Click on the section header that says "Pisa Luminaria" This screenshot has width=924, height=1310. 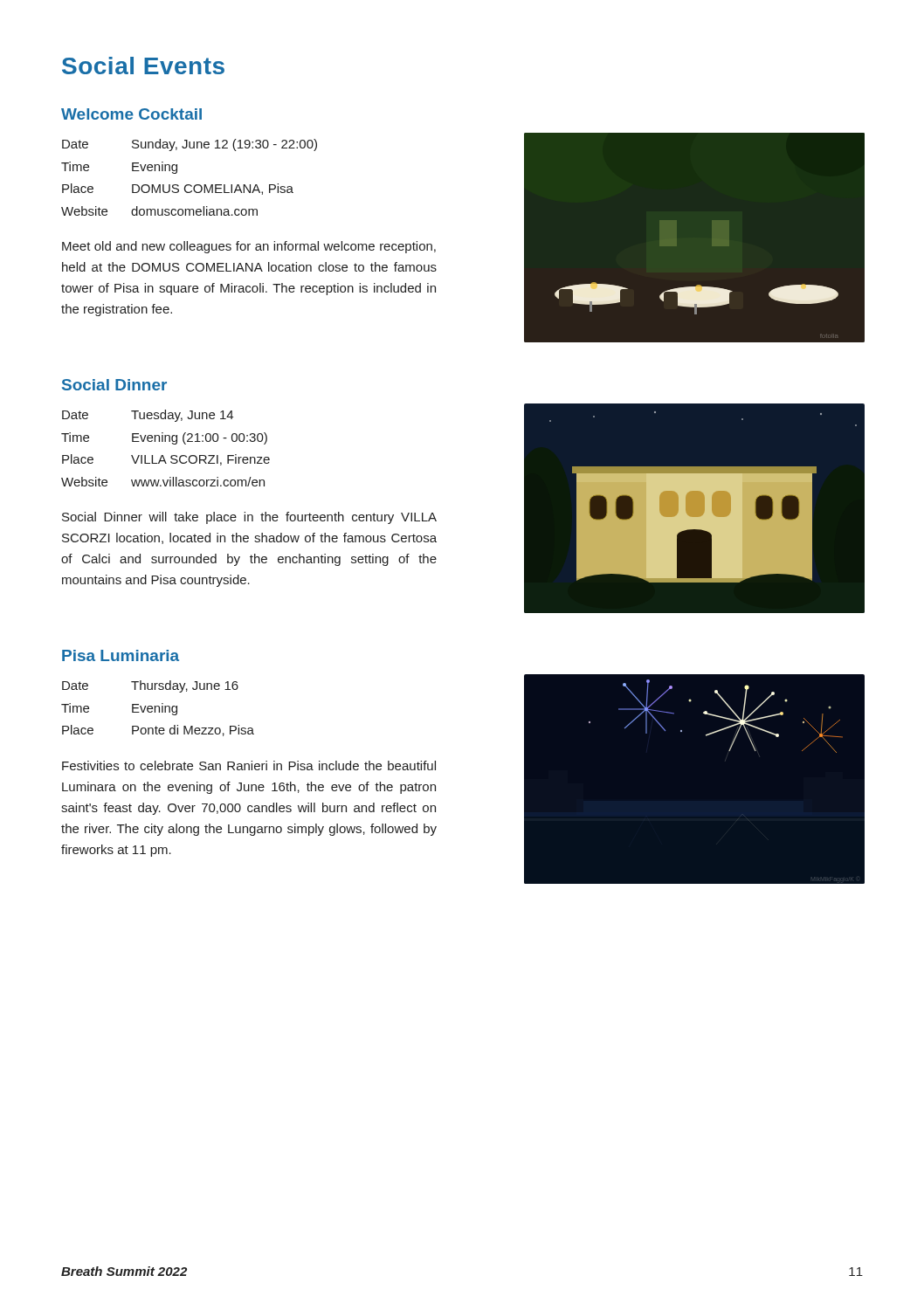point(120,655)
